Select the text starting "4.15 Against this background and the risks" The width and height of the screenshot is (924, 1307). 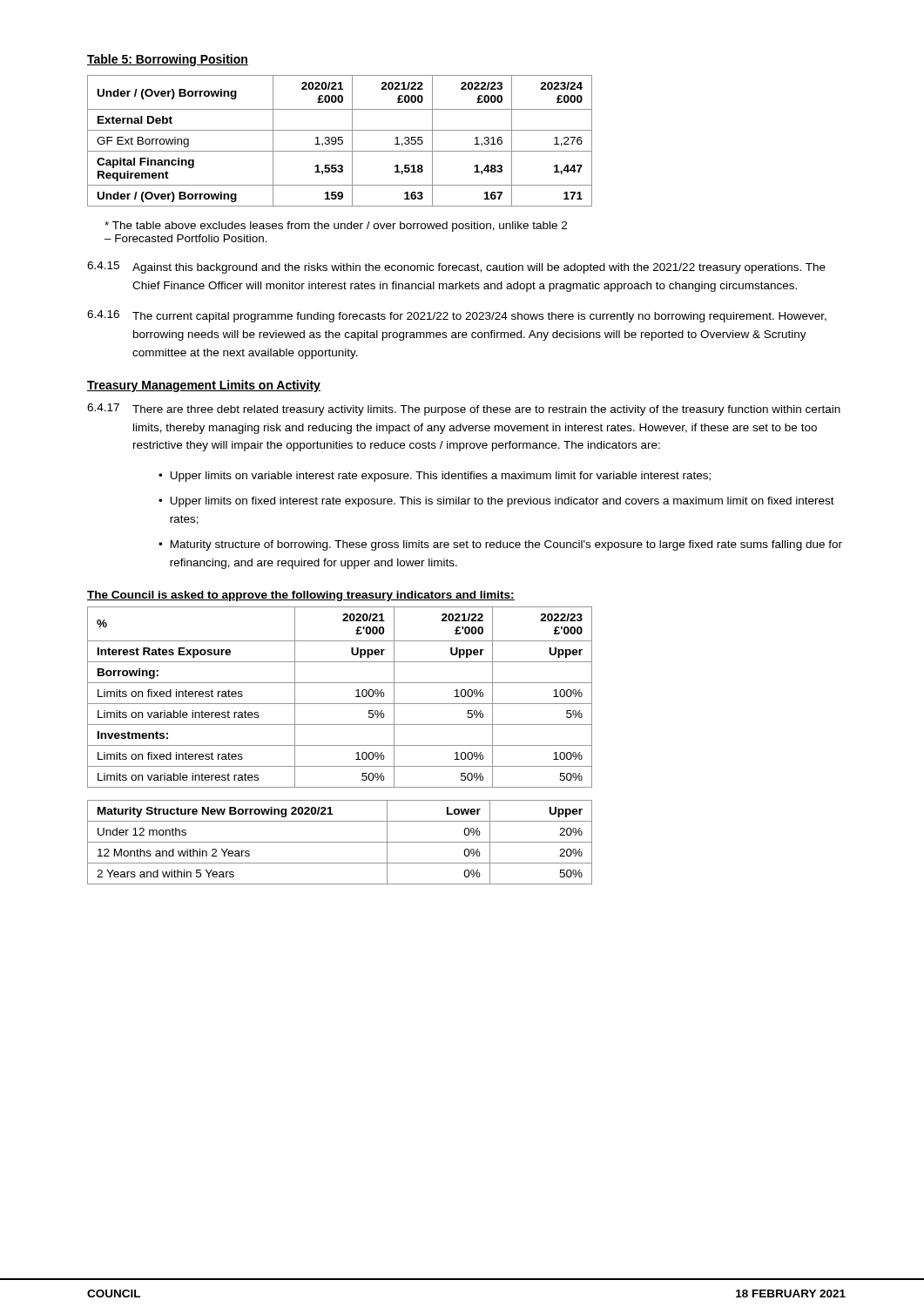466,277
